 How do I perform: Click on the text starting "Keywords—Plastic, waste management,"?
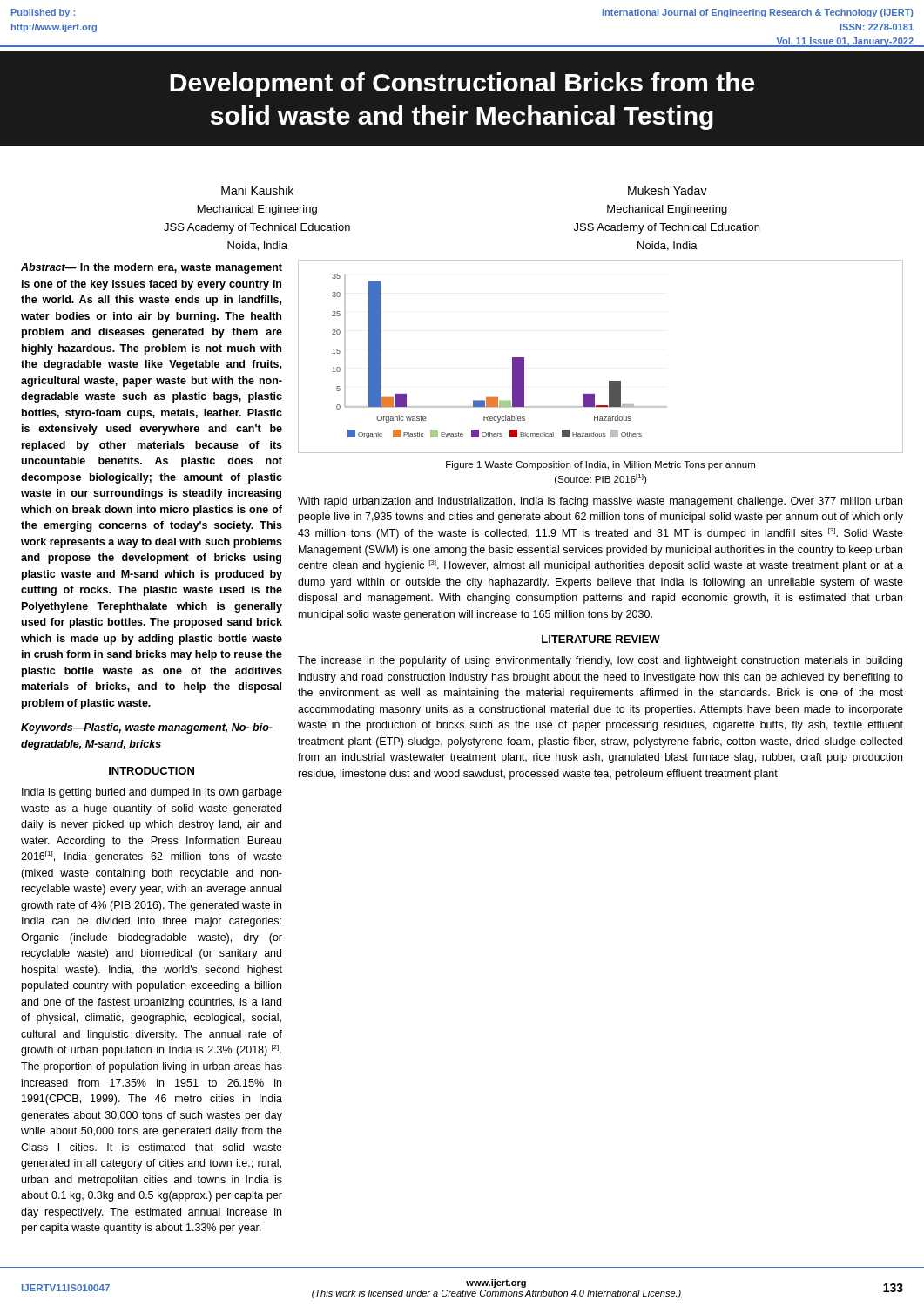(152, 736)
